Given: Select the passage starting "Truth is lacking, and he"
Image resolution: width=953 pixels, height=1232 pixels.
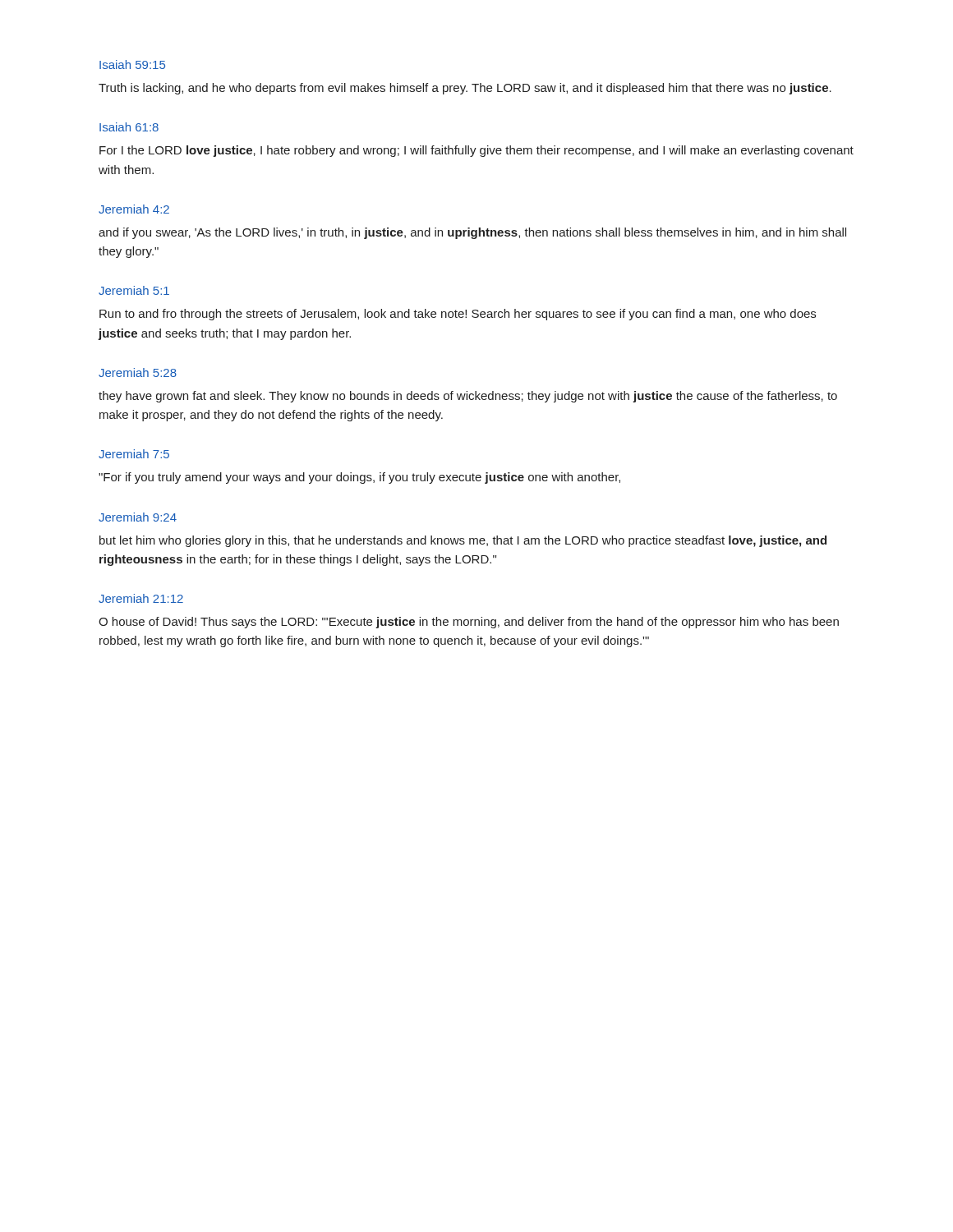Looking at the screenshot, I should click(x=476, y=88).
